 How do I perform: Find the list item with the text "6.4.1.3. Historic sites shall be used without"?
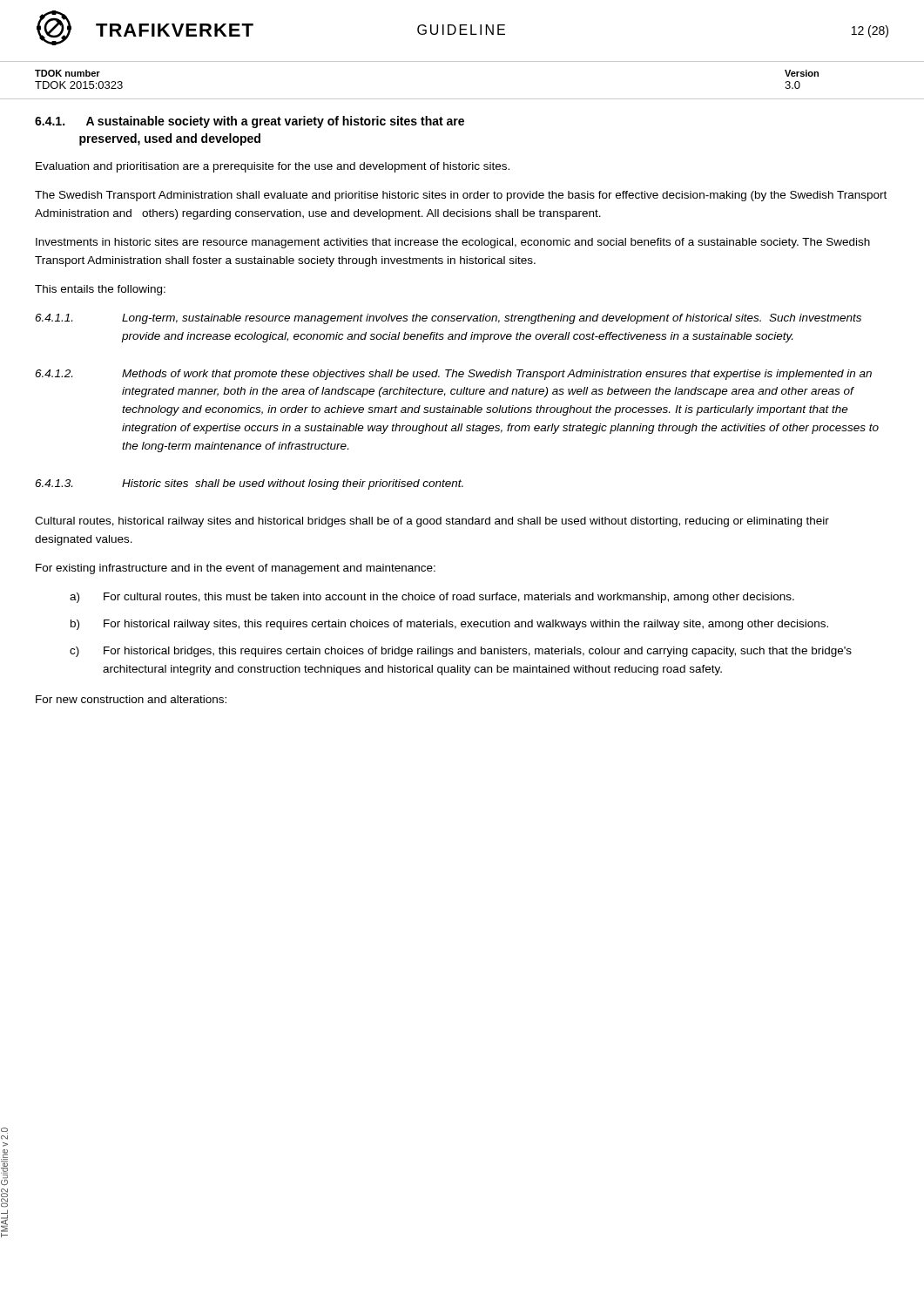[462, 484]
